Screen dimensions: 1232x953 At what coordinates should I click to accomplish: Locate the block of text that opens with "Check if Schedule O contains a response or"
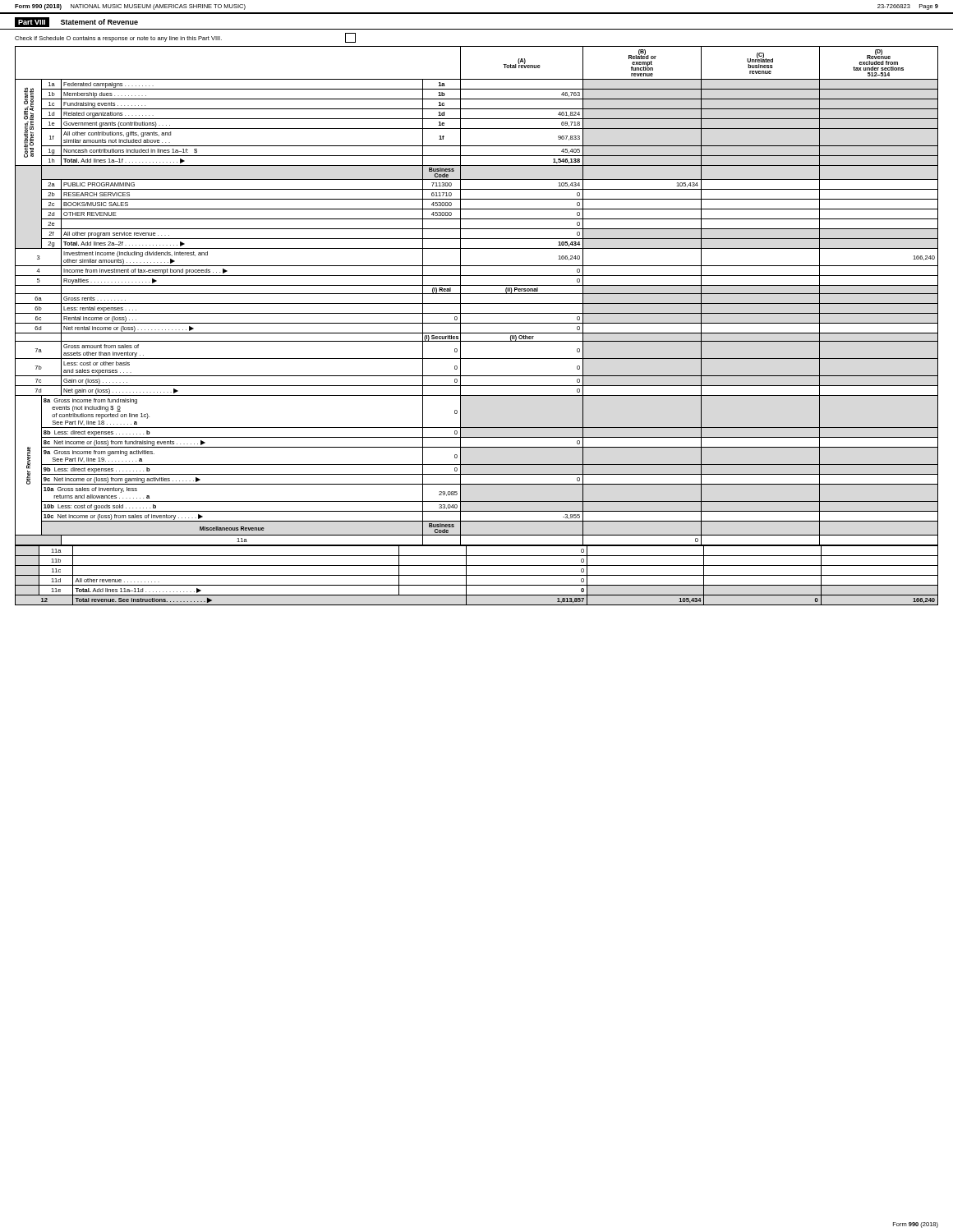tap(185, 38)
